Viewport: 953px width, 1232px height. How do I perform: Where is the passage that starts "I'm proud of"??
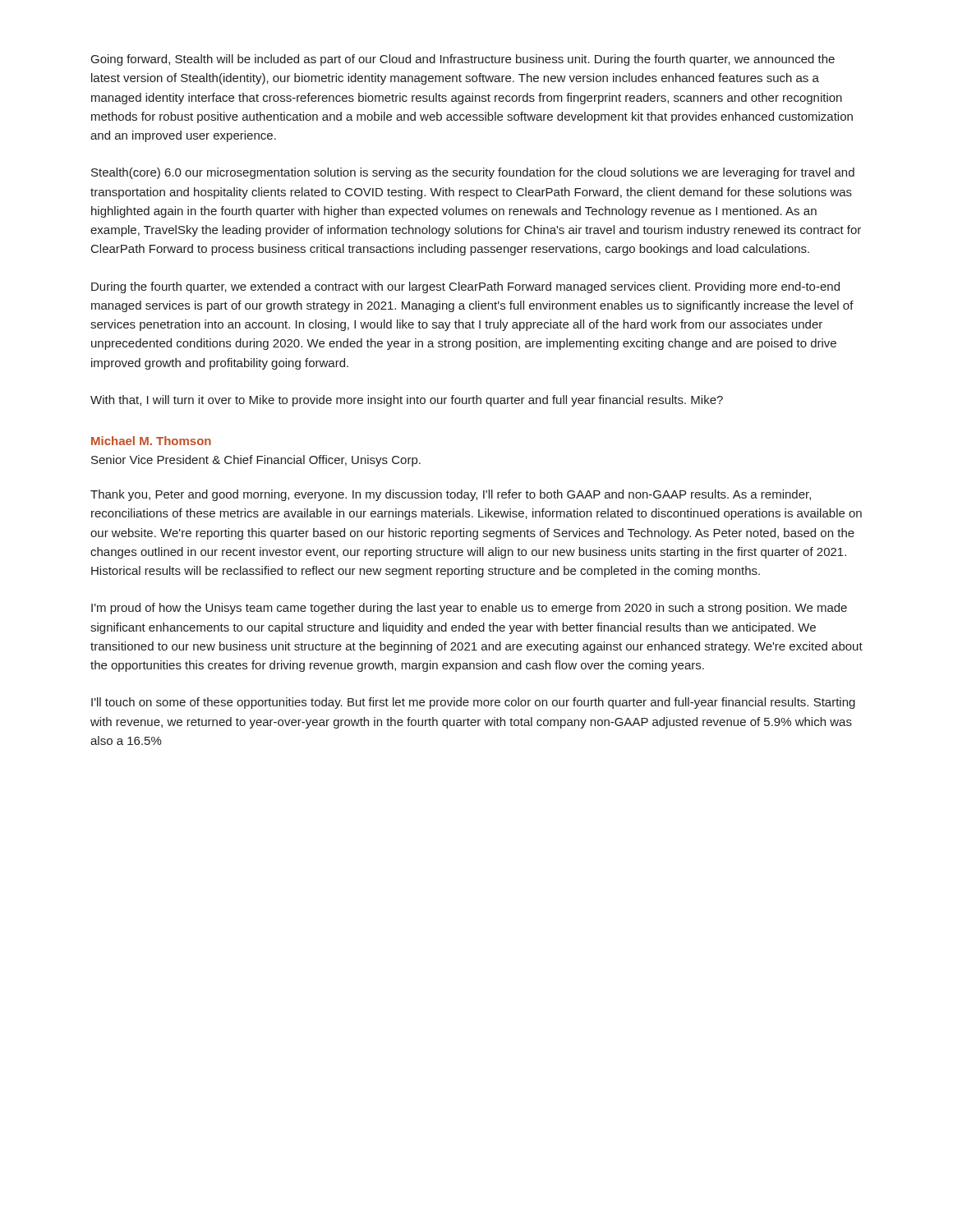pos(476,636)
